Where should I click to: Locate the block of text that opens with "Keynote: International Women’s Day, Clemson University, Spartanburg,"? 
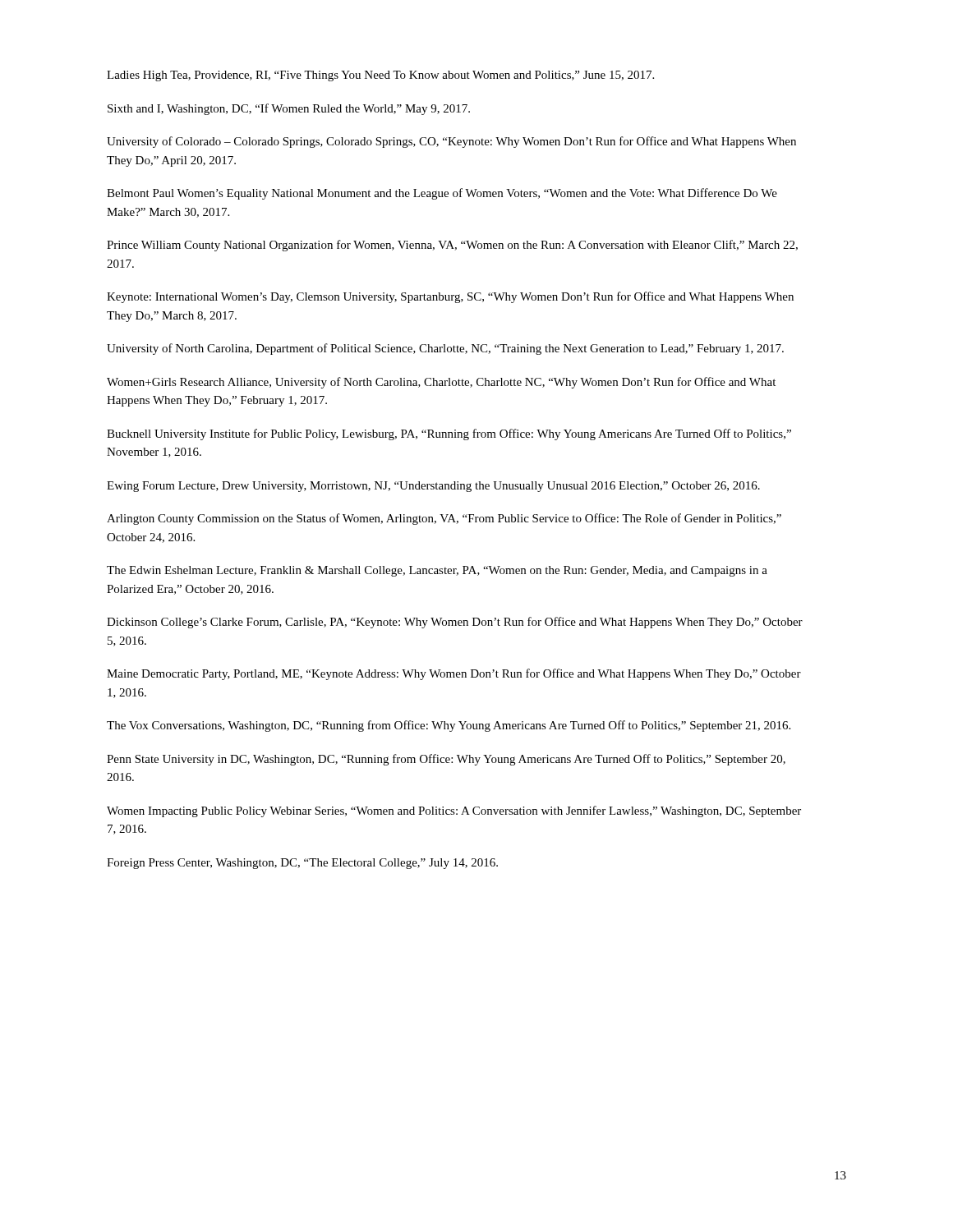(x=450, y=306)
